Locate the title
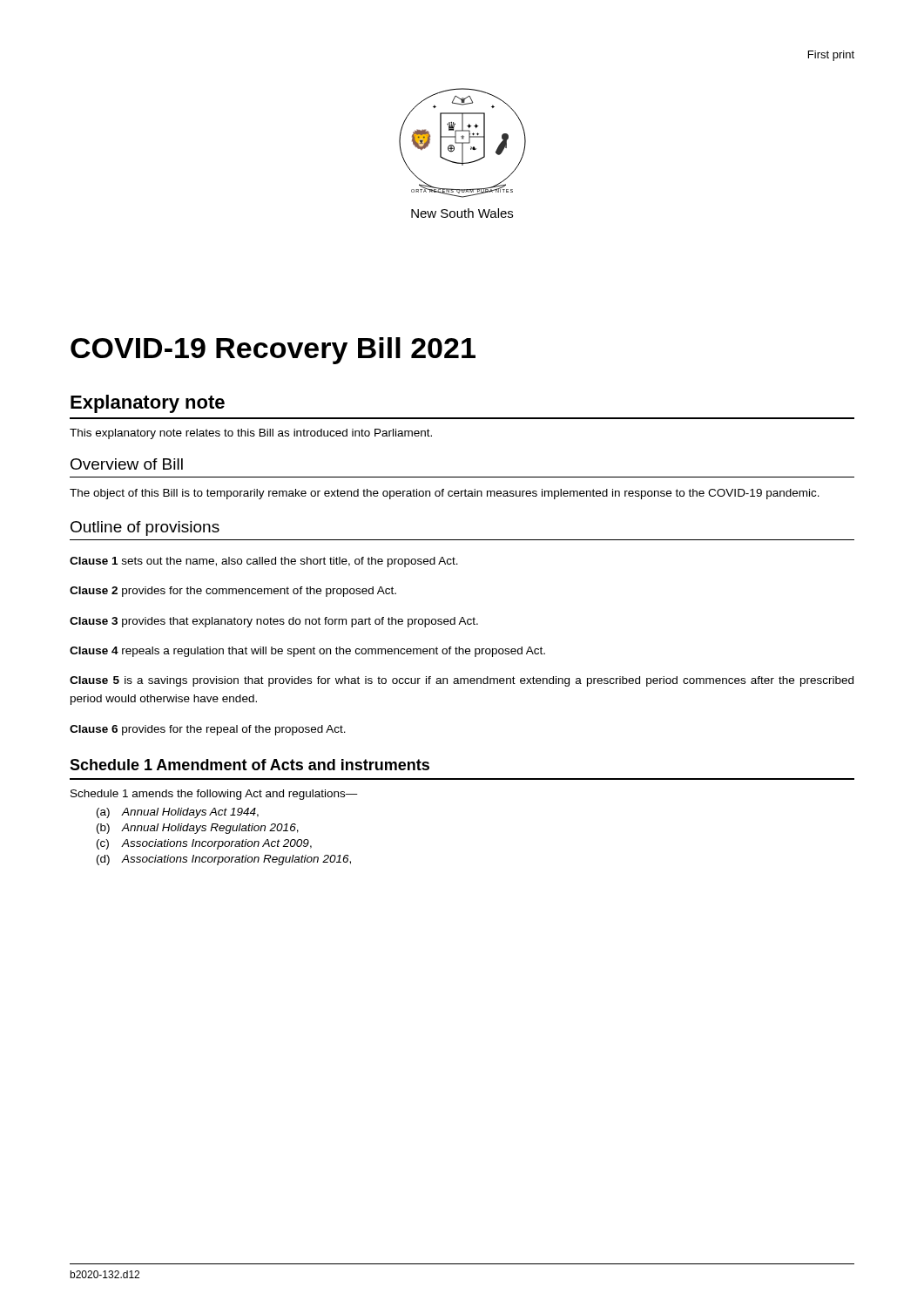The image size is (924, 1307). [x=462, y=348]
